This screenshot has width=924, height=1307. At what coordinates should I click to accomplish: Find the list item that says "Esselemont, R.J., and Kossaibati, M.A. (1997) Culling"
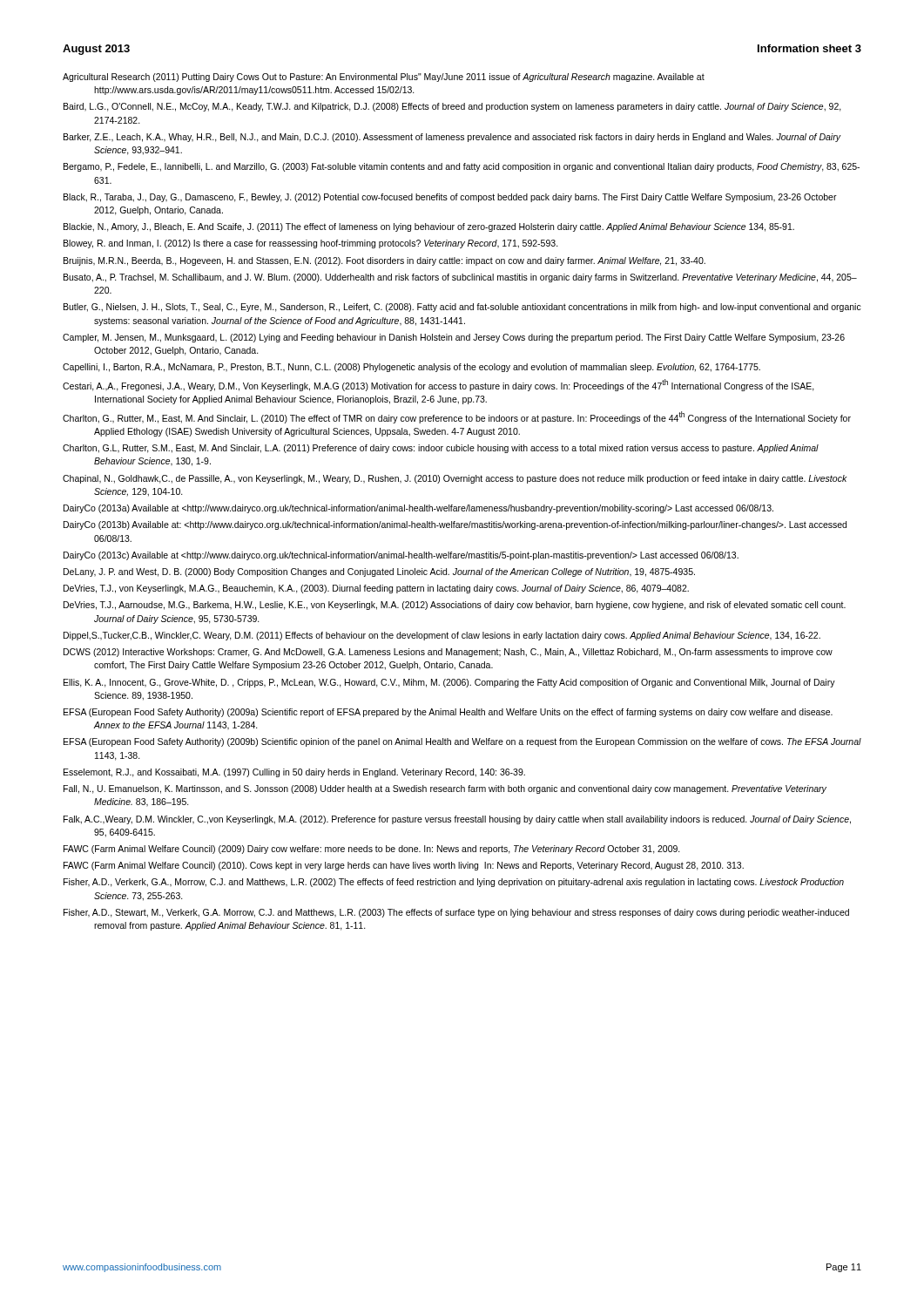pyautogui.click(x=294, y=772)
